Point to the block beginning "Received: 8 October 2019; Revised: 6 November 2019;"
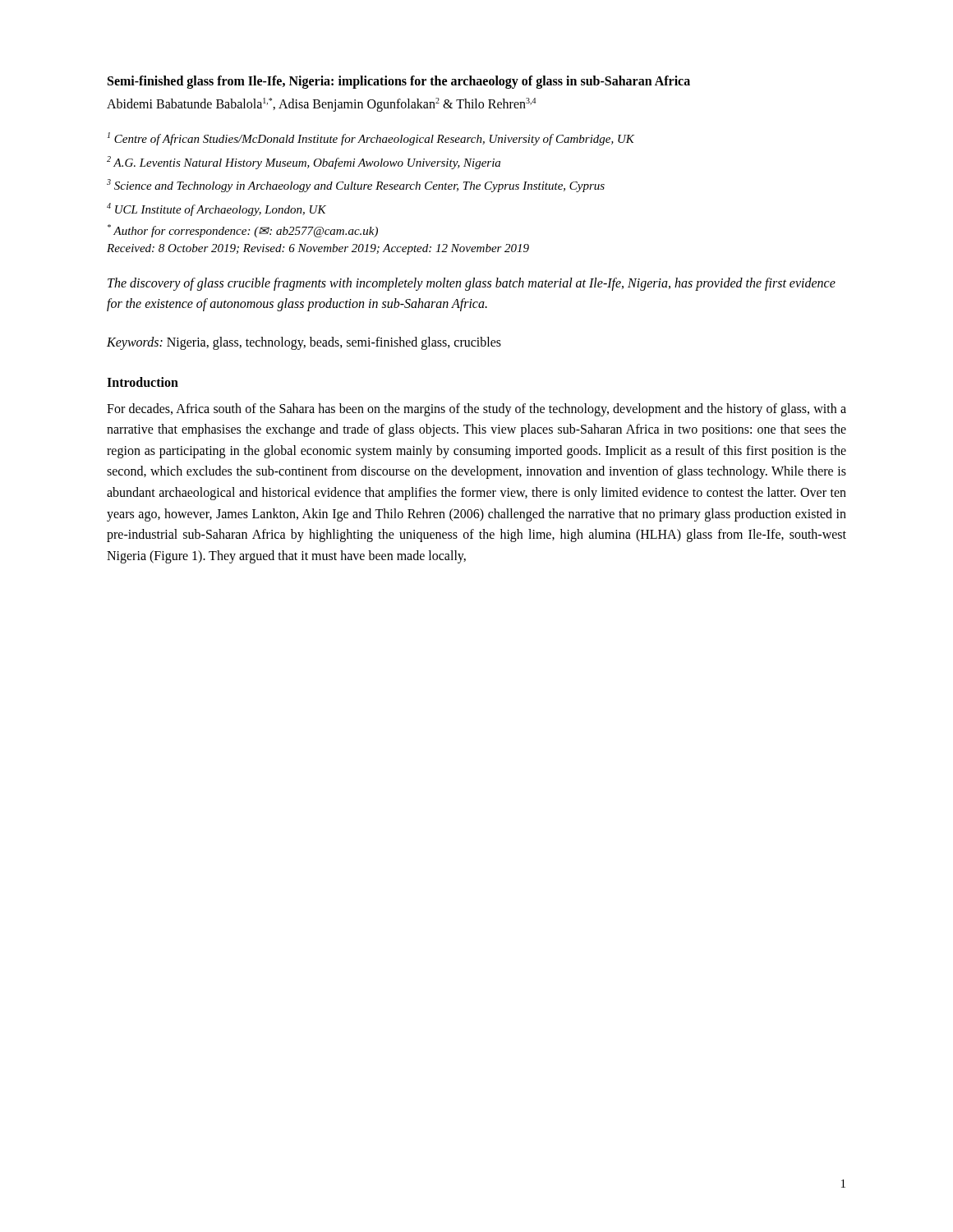Viewport: 953px width, 1232px height. 318,248
